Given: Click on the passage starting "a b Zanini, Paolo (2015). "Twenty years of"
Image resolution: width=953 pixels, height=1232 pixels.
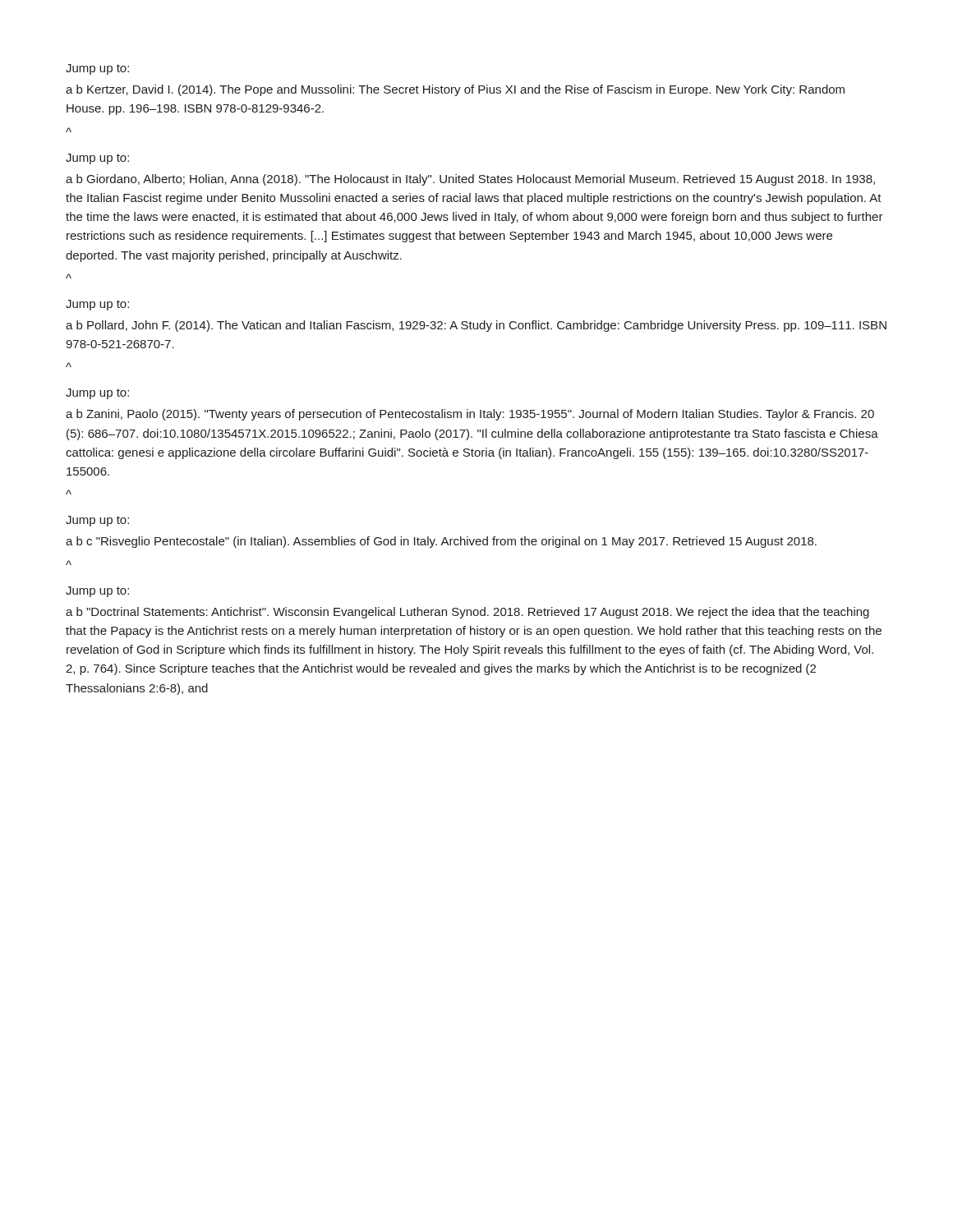Looking at the screenshot, I should [x=472, y=442].
